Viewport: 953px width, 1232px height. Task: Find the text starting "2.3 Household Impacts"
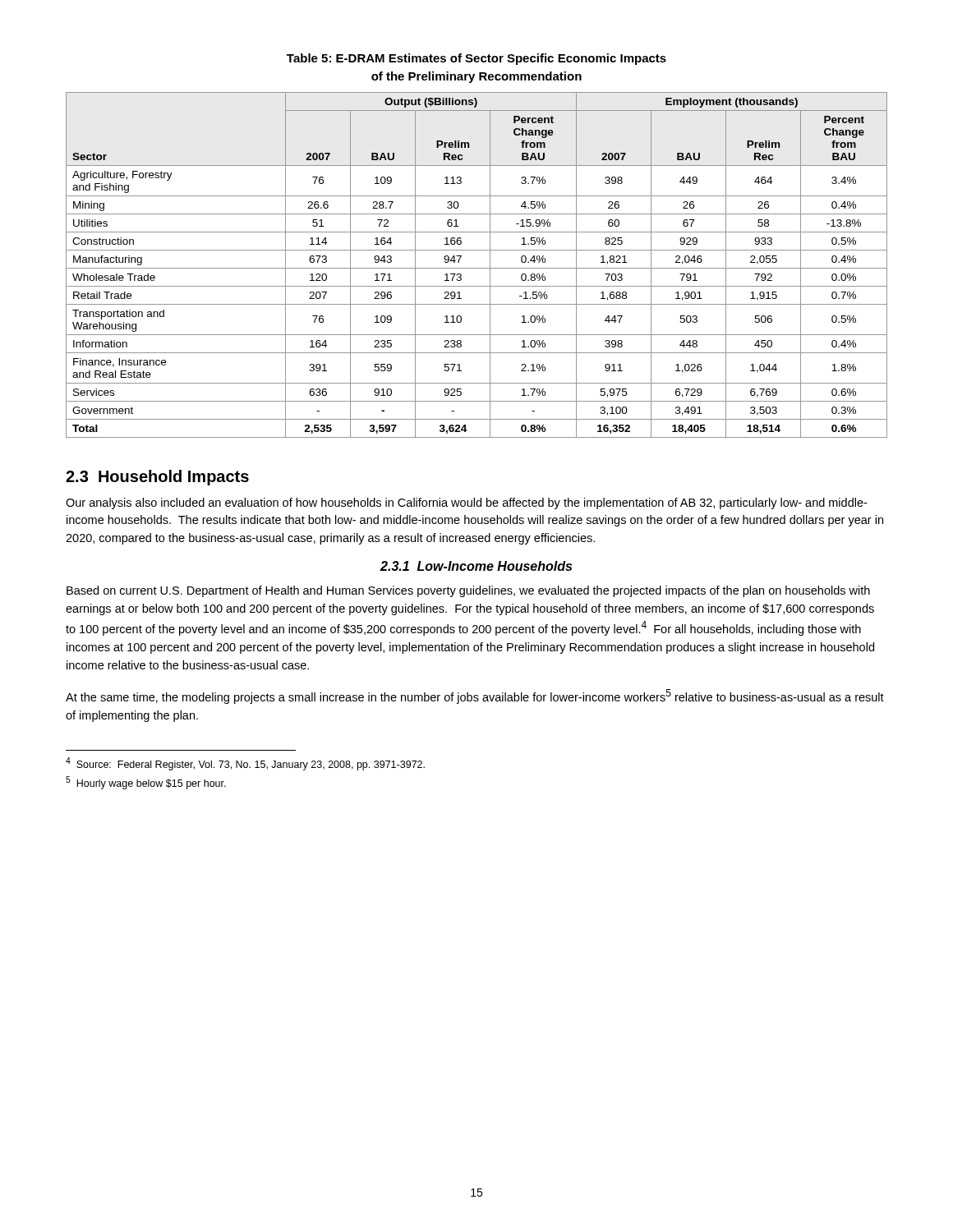(157, 476)
